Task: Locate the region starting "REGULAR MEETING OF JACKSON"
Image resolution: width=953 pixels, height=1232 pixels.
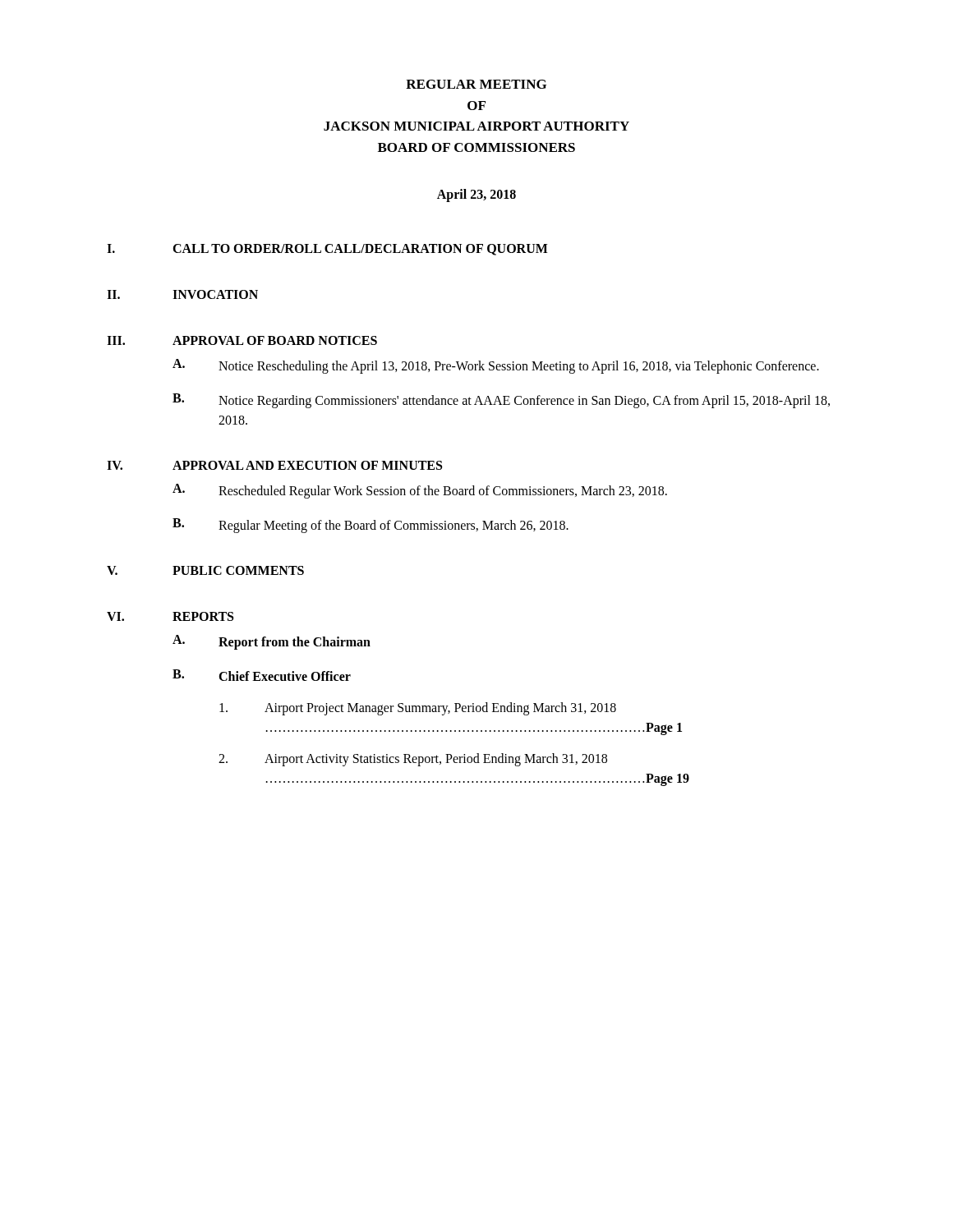Action: tap(476, 116)
